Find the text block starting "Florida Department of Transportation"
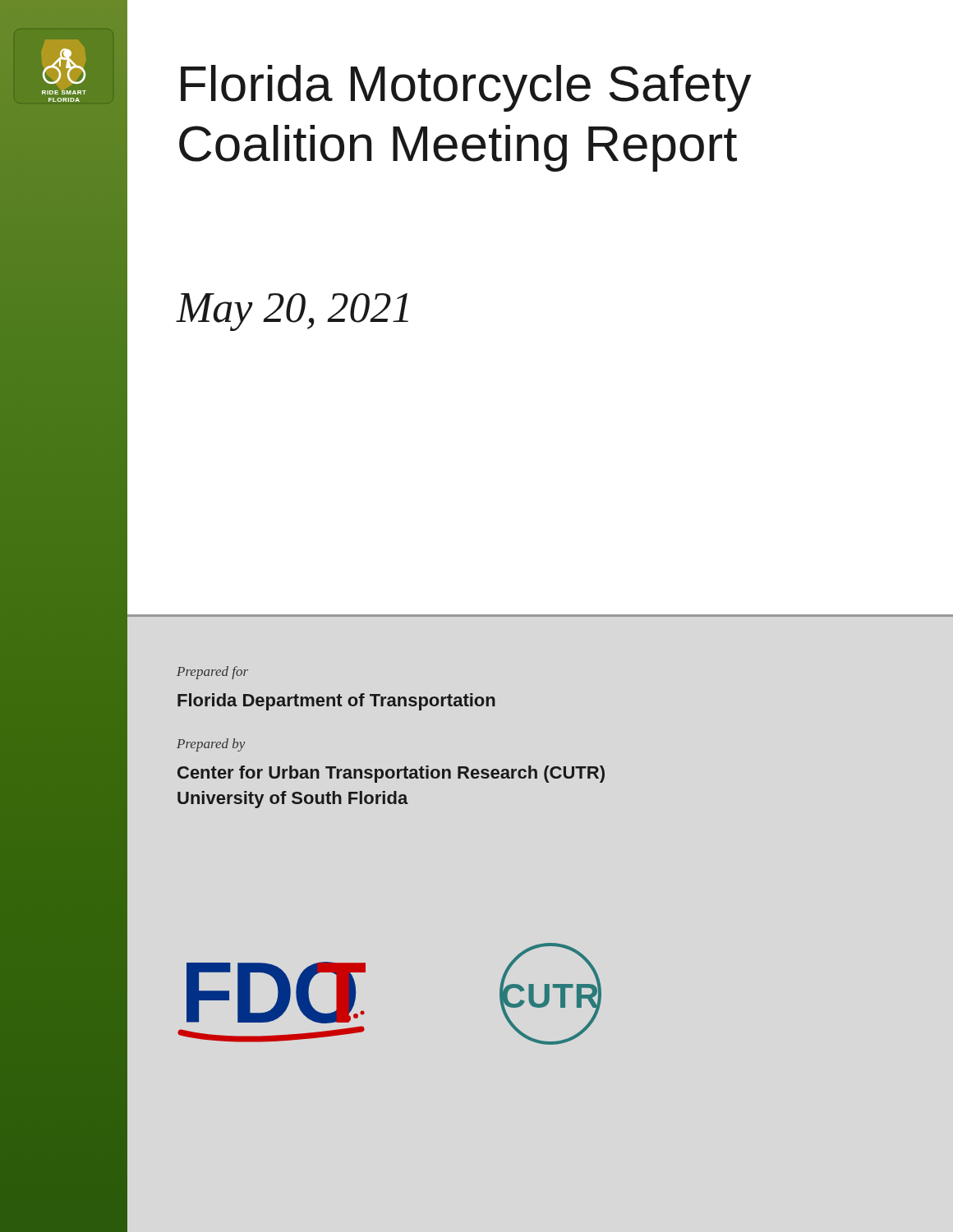Screen dimensions: 1232x953 464,701
